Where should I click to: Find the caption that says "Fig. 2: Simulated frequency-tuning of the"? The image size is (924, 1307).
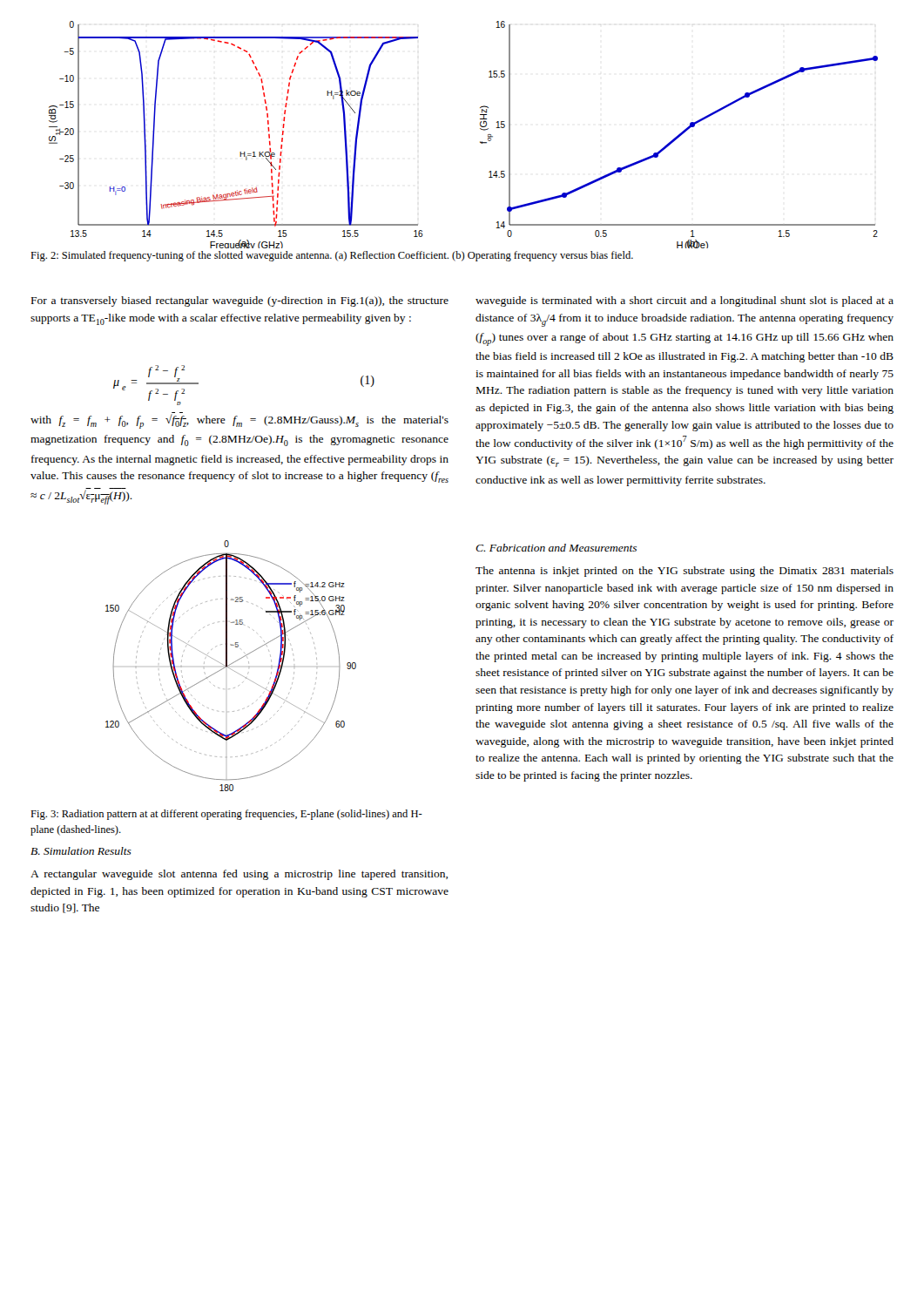[332, 255]
